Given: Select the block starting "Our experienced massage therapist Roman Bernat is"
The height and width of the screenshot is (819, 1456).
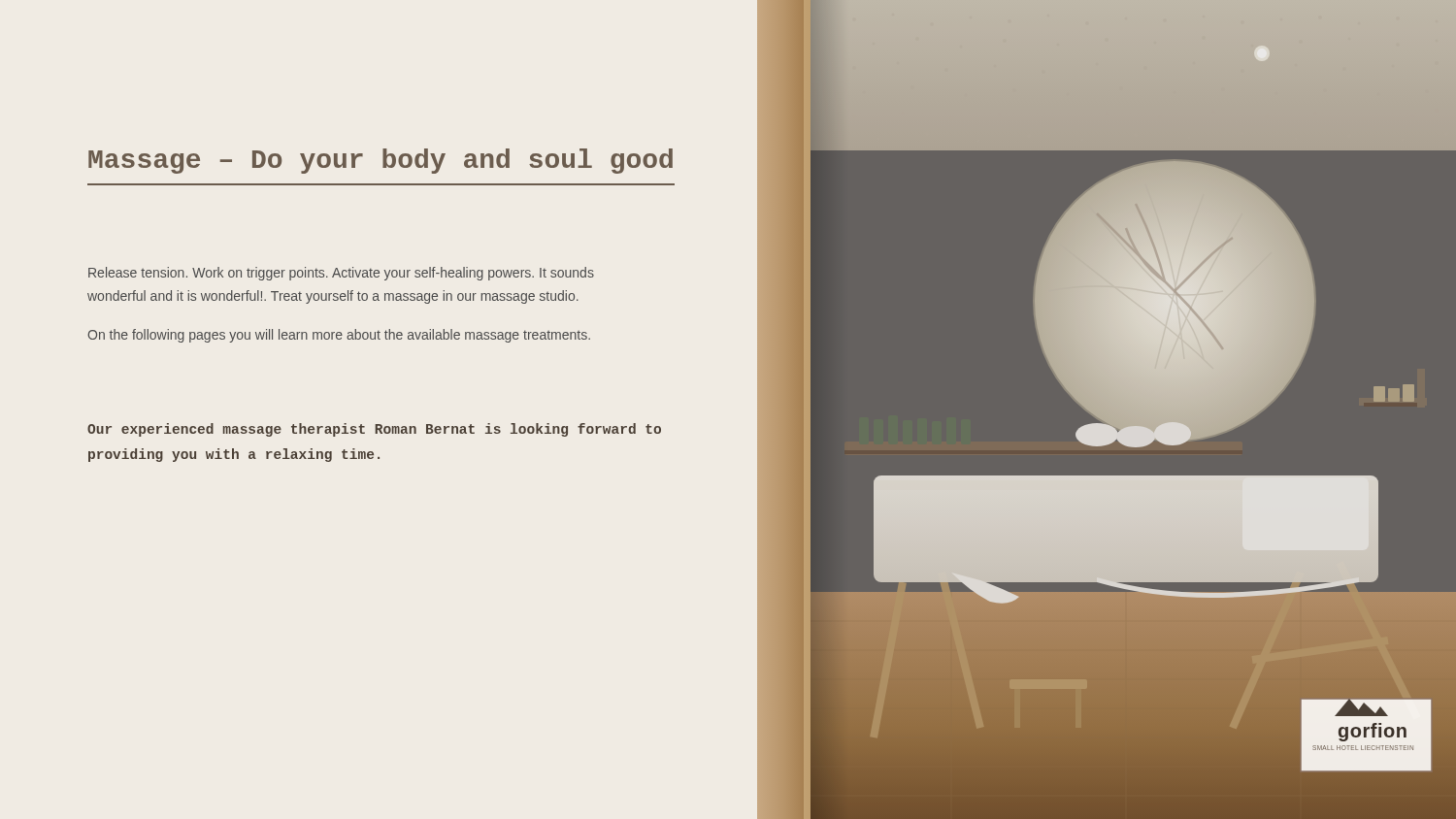Looking at the screenshot, I should coord(375,443).
